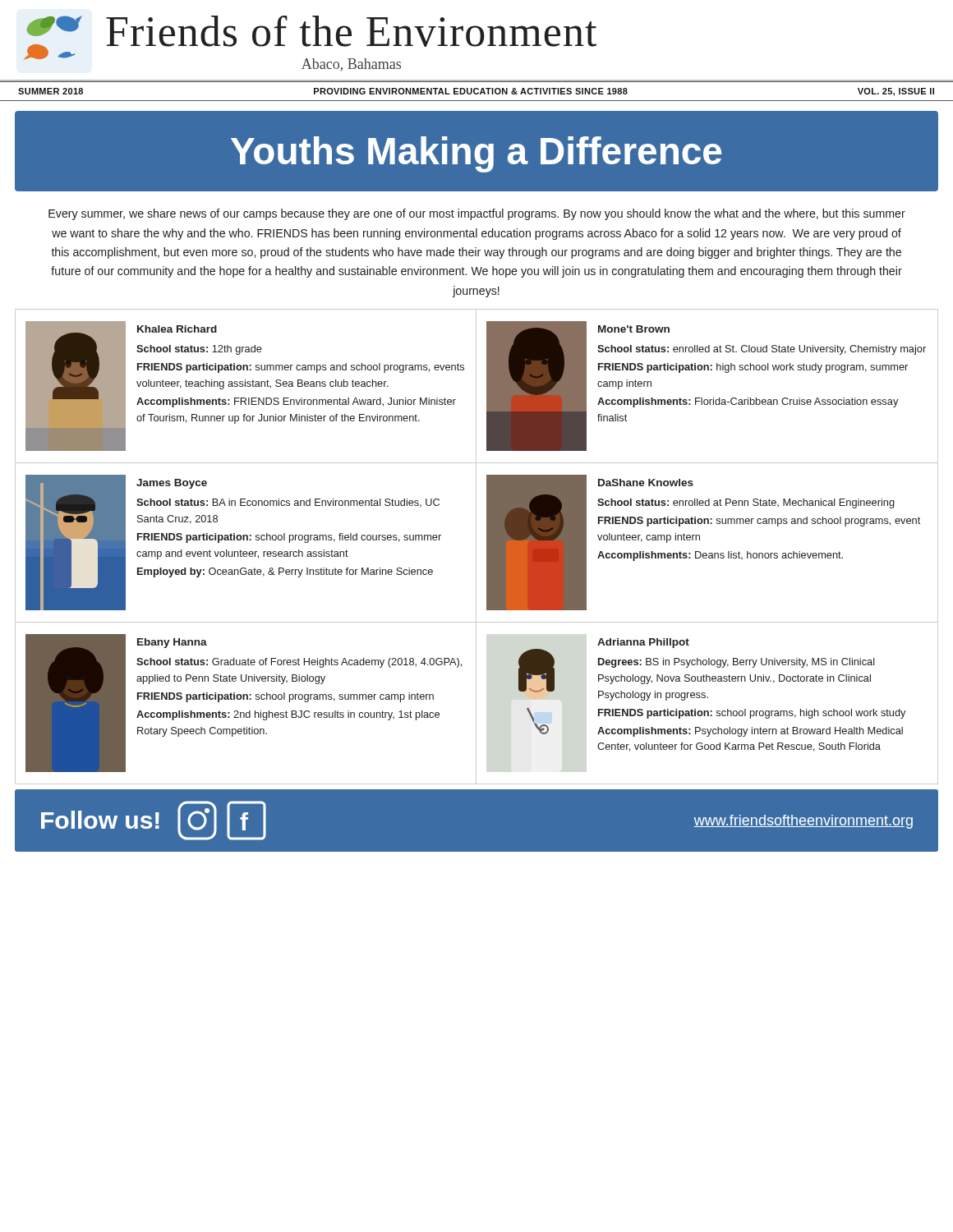Image resolution: width=953 pixels, height=1232 pixels.
Task: Click the passage that begins "Ebany Hanna School status: Graduate of Forest"
Action: [301, 687]
